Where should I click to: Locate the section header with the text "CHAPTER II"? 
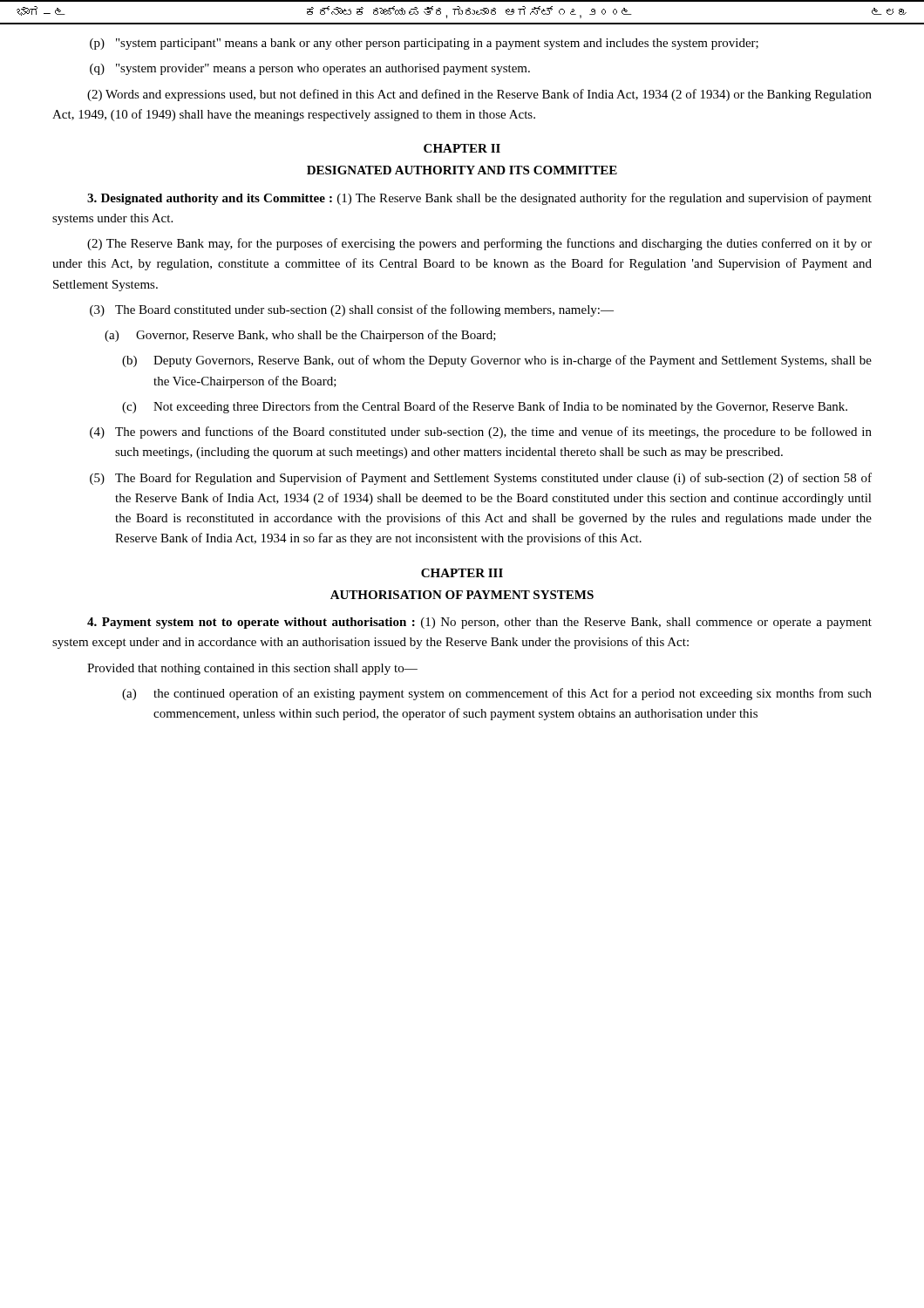point(462,148)
